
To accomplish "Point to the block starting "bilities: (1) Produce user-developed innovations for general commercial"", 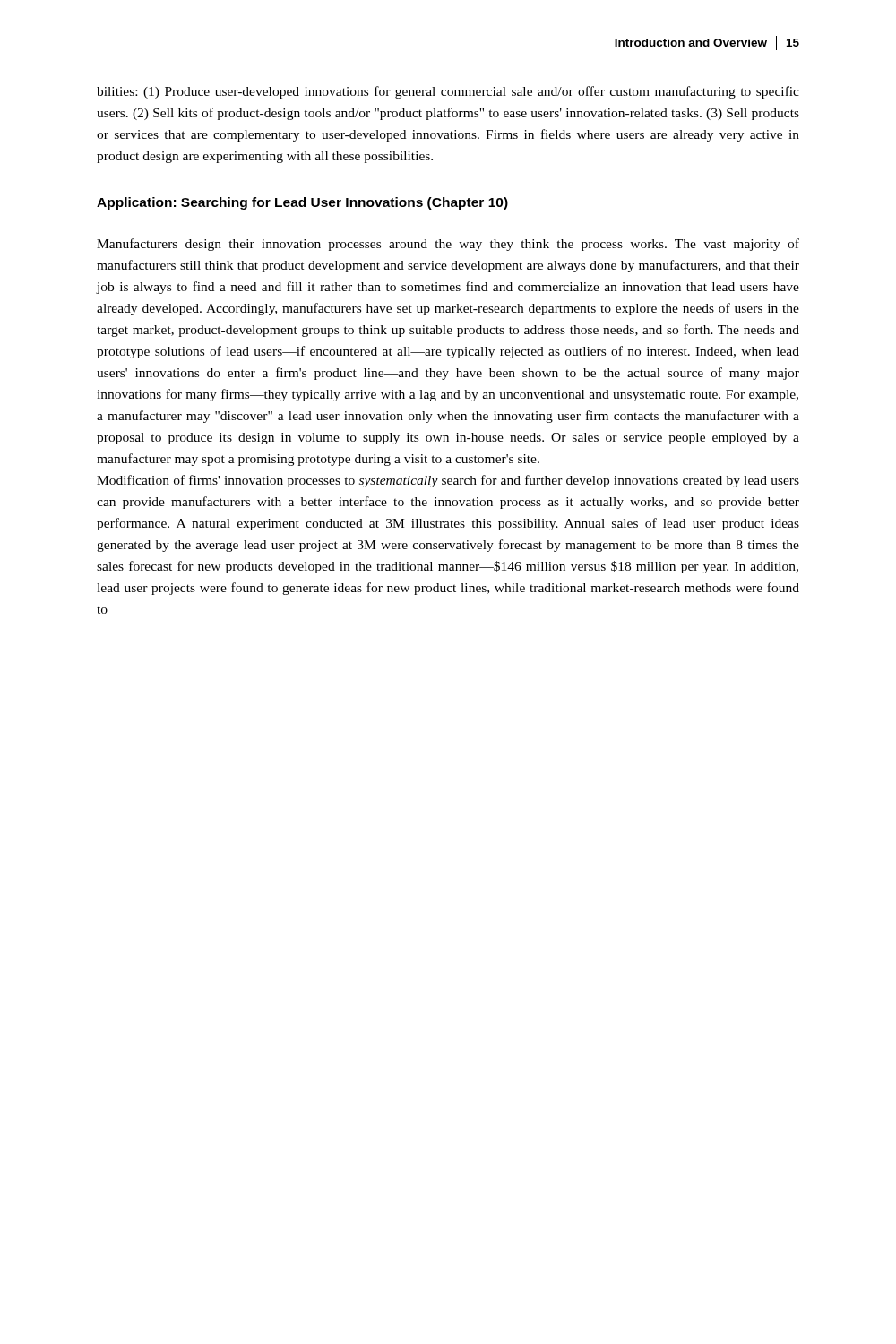I will [448, 124].
